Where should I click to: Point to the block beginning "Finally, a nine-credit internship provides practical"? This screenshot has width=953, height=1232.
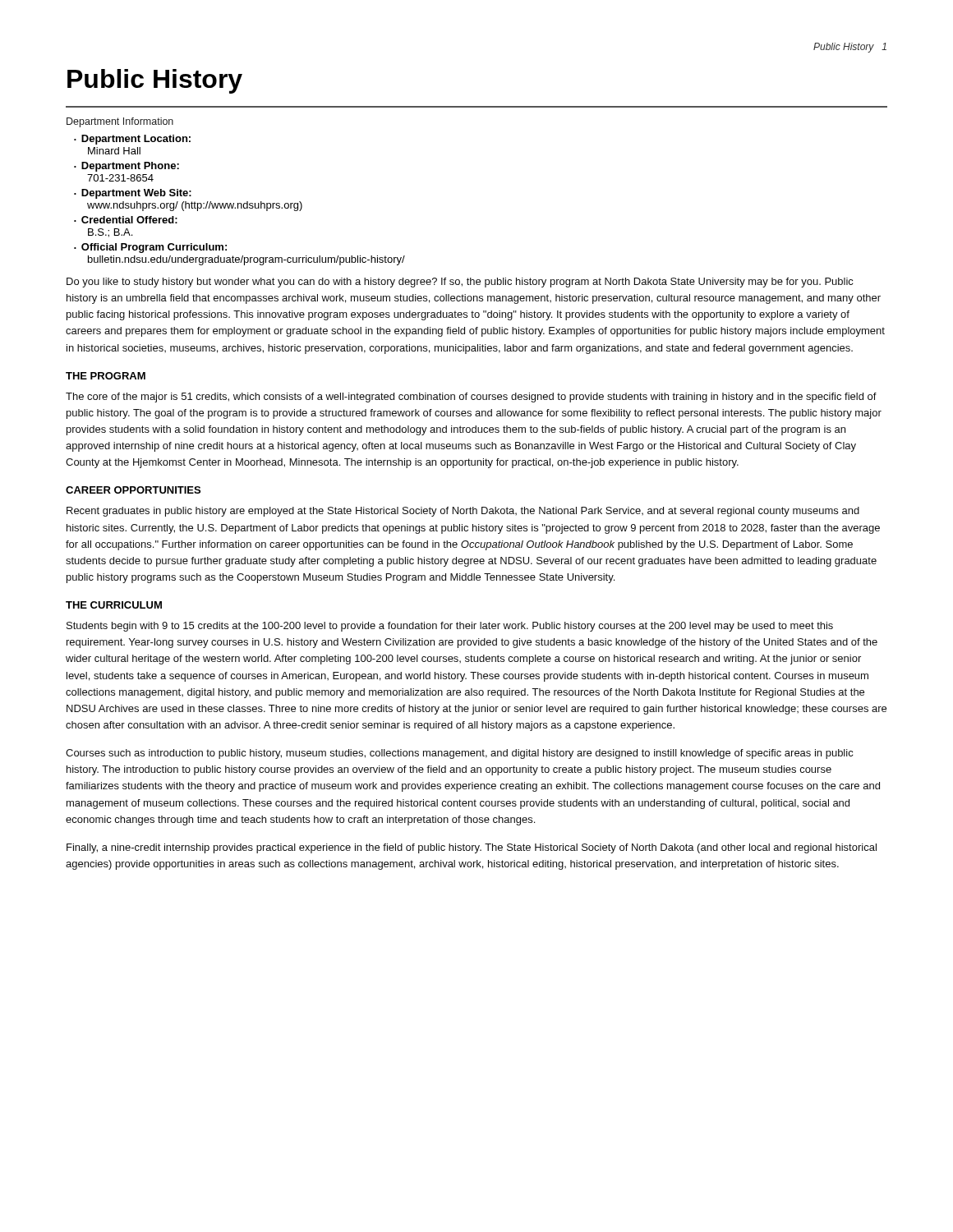click(x=471, y=855)
